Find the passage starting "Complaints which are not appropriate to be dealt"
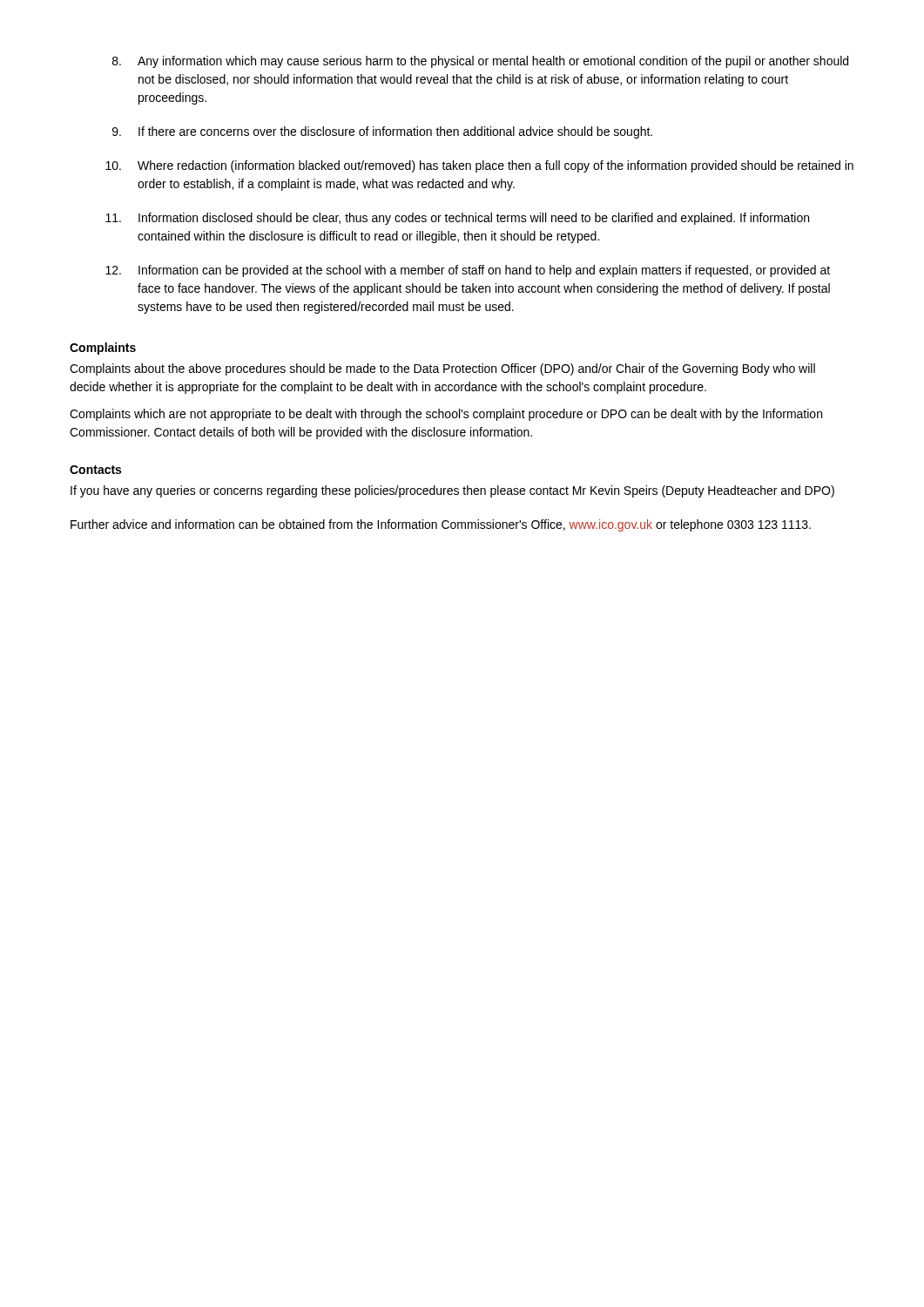924x1307 pixels. pos(446,423)
